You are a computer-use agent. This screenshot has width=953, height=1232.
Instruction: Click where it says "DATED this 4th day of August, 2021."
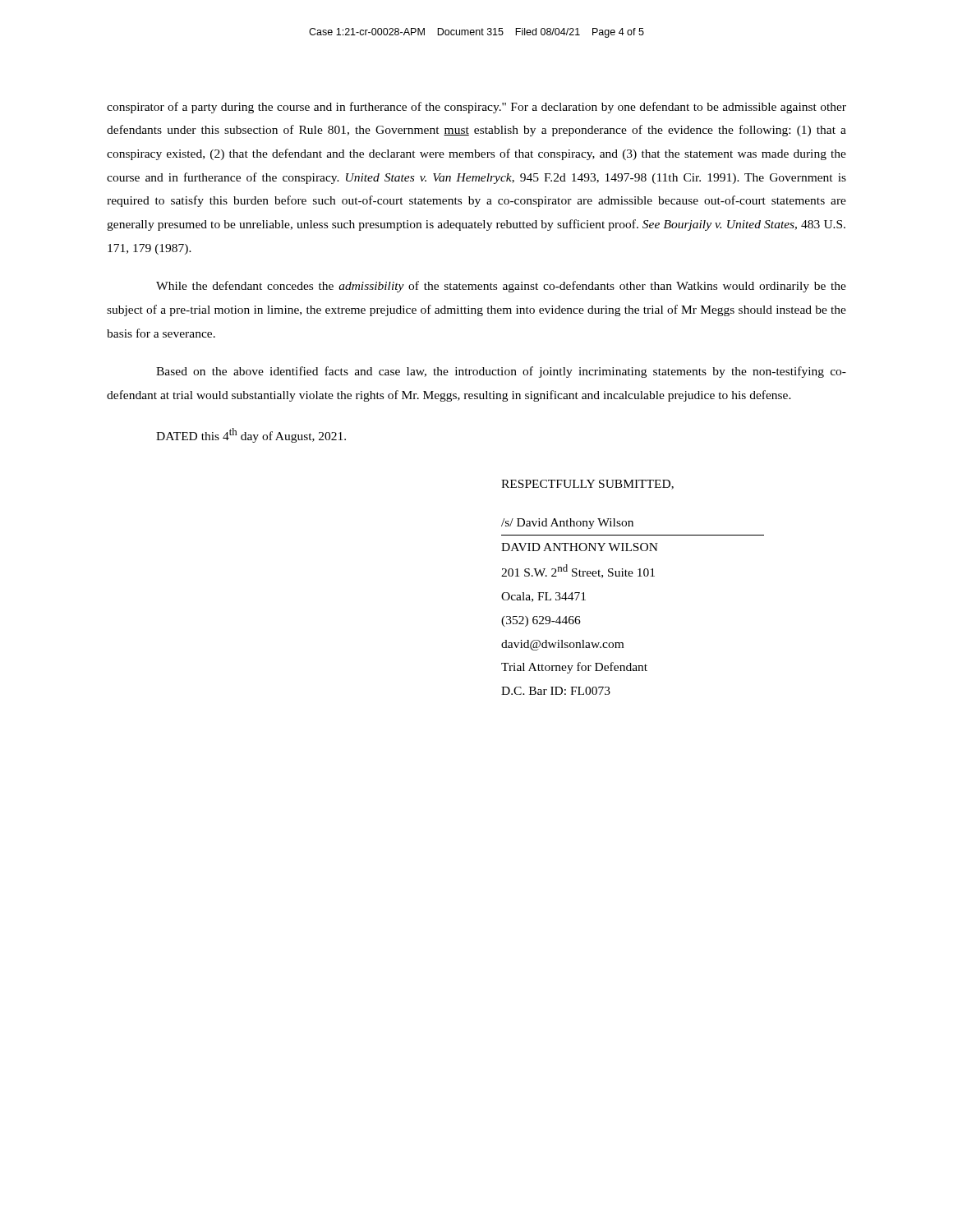tap(251, 435)
